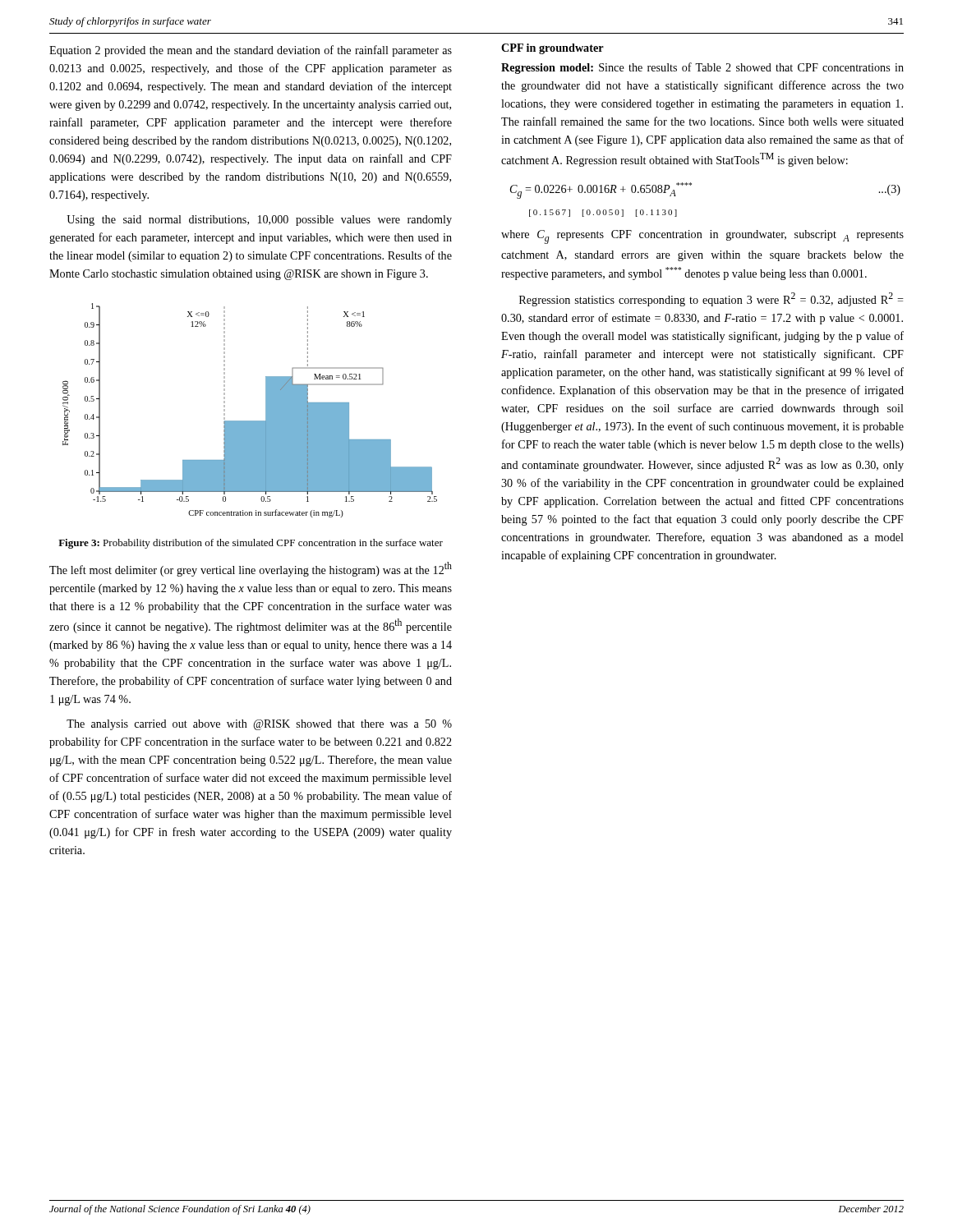
Task: Where is the caption that starts "Figure 3: Probability distribution of the simulated CPF"?
Action: click(x=251, y=542)
